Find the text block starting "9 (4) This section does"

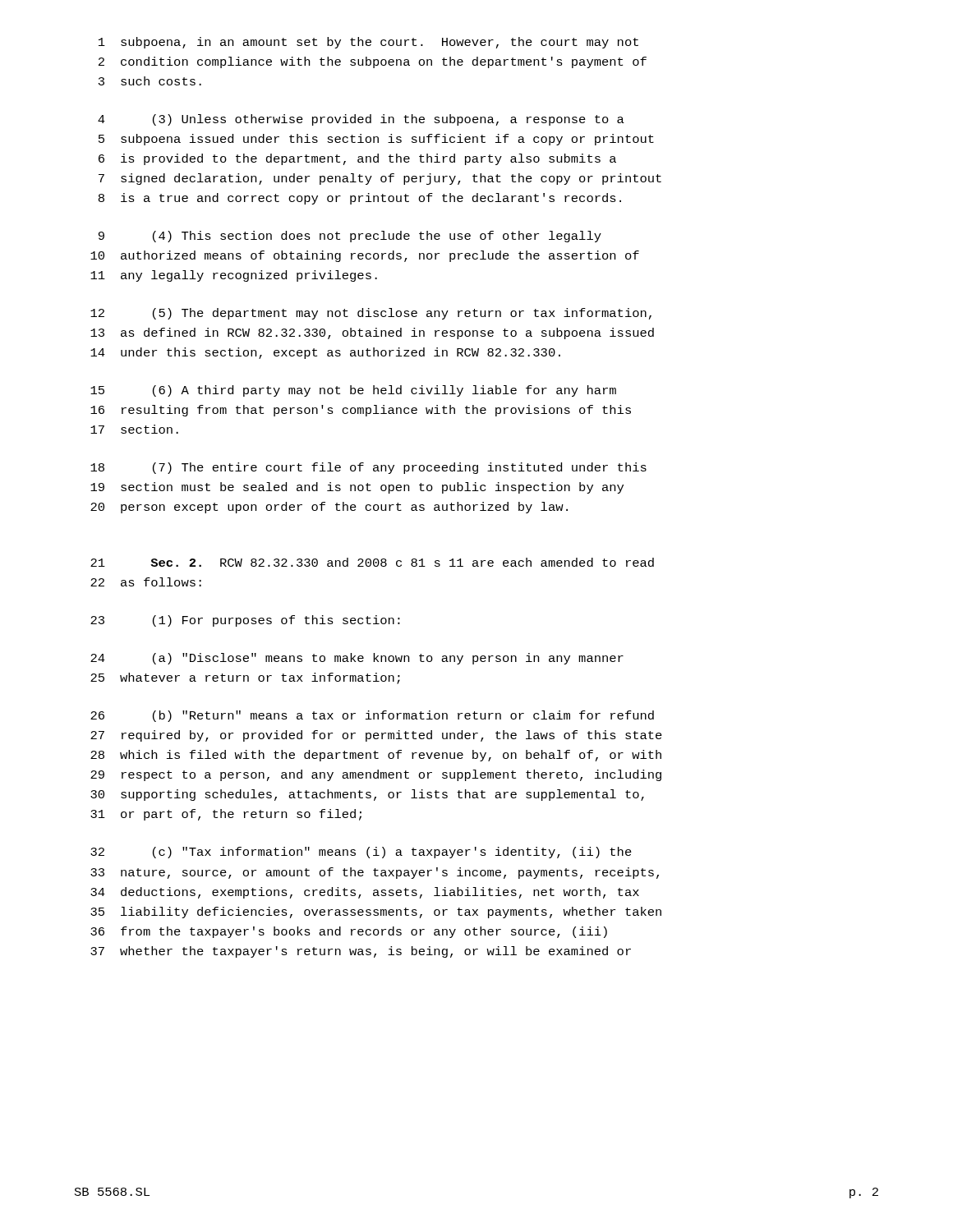tap(476, 256)
